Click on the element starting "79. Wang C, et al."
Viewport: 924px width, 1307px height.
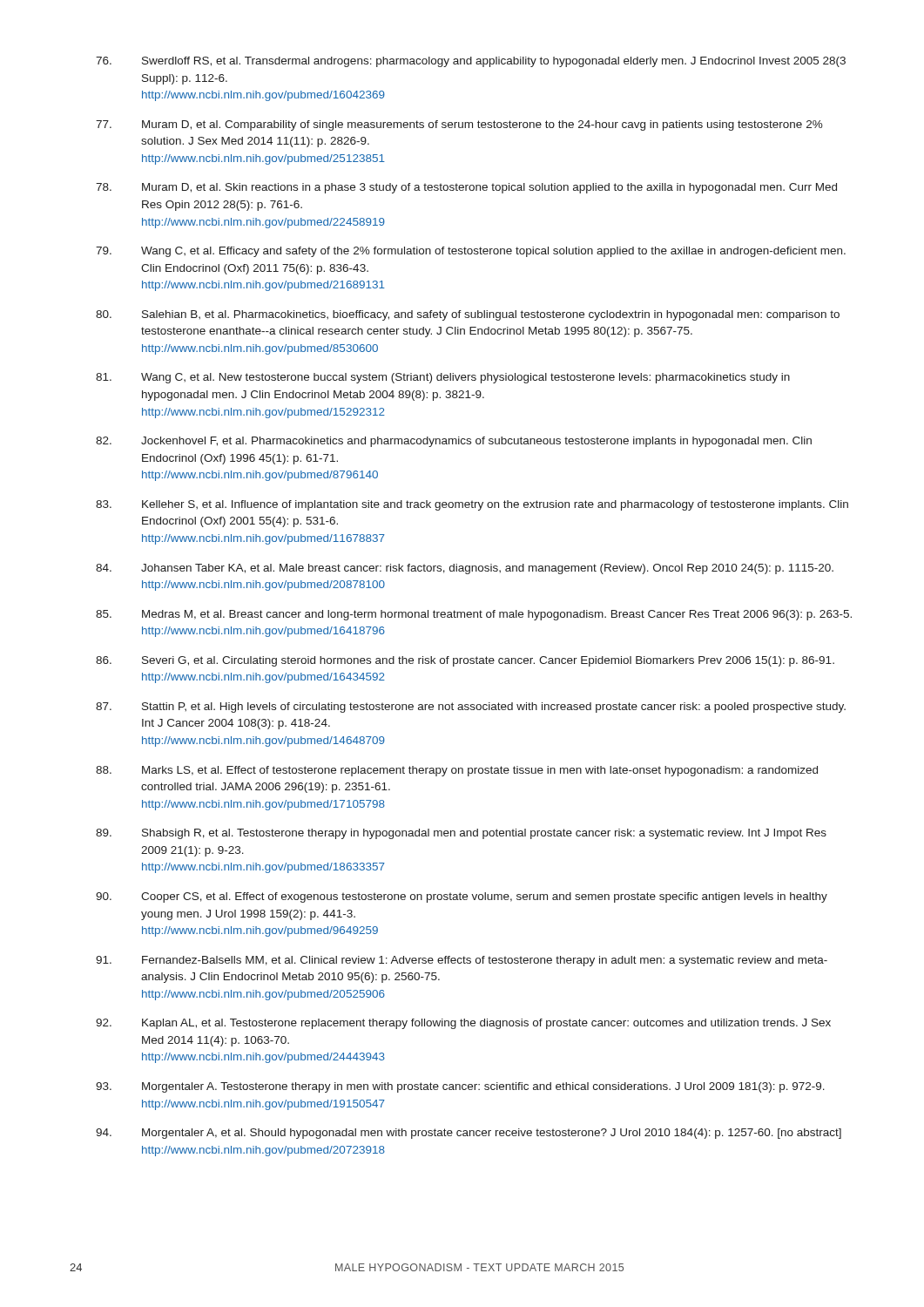(471, 252)
